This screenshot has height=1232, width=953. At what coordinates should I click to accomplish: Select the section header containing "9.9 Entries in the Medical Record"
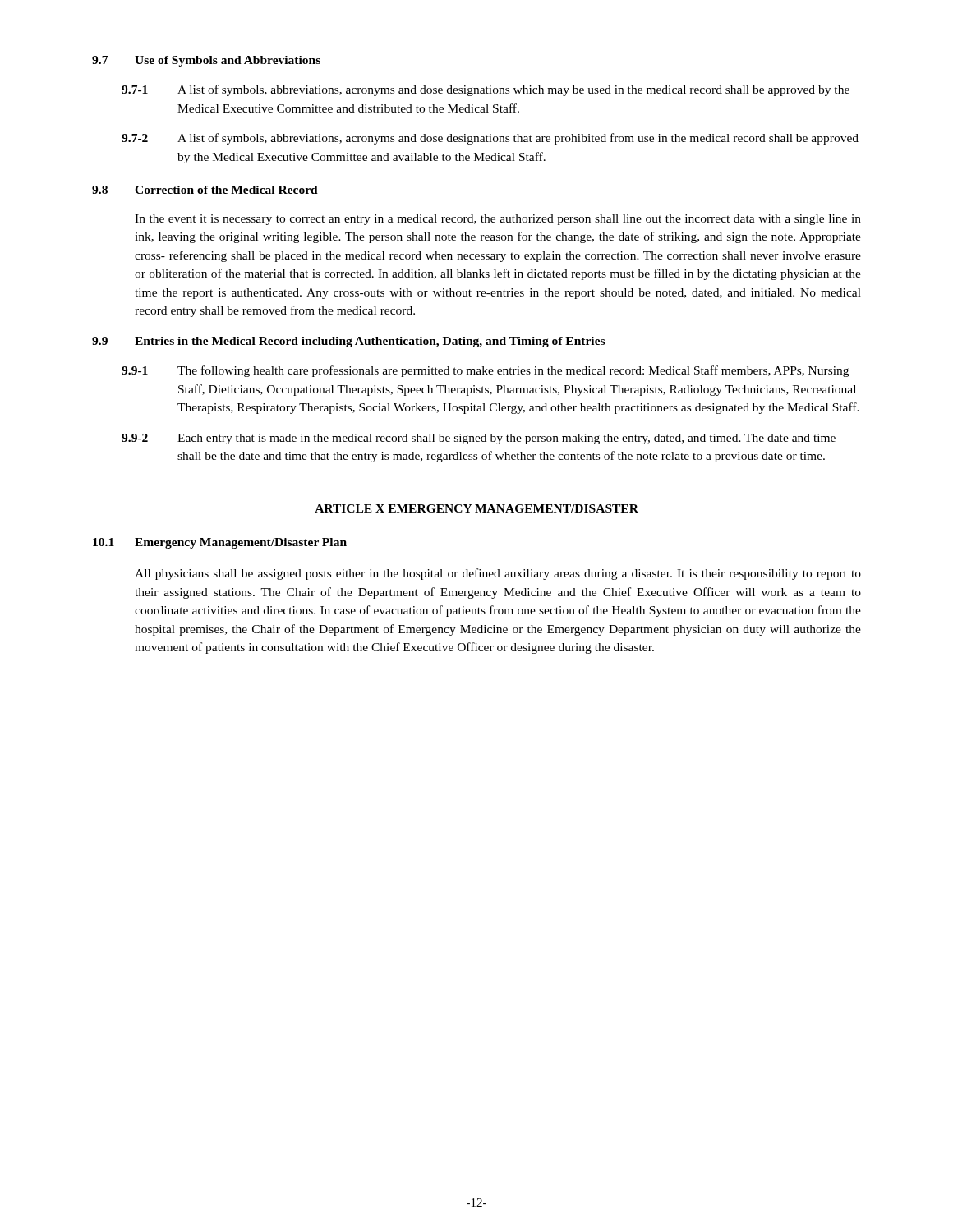pyautogui.click(x=349, y=341)
